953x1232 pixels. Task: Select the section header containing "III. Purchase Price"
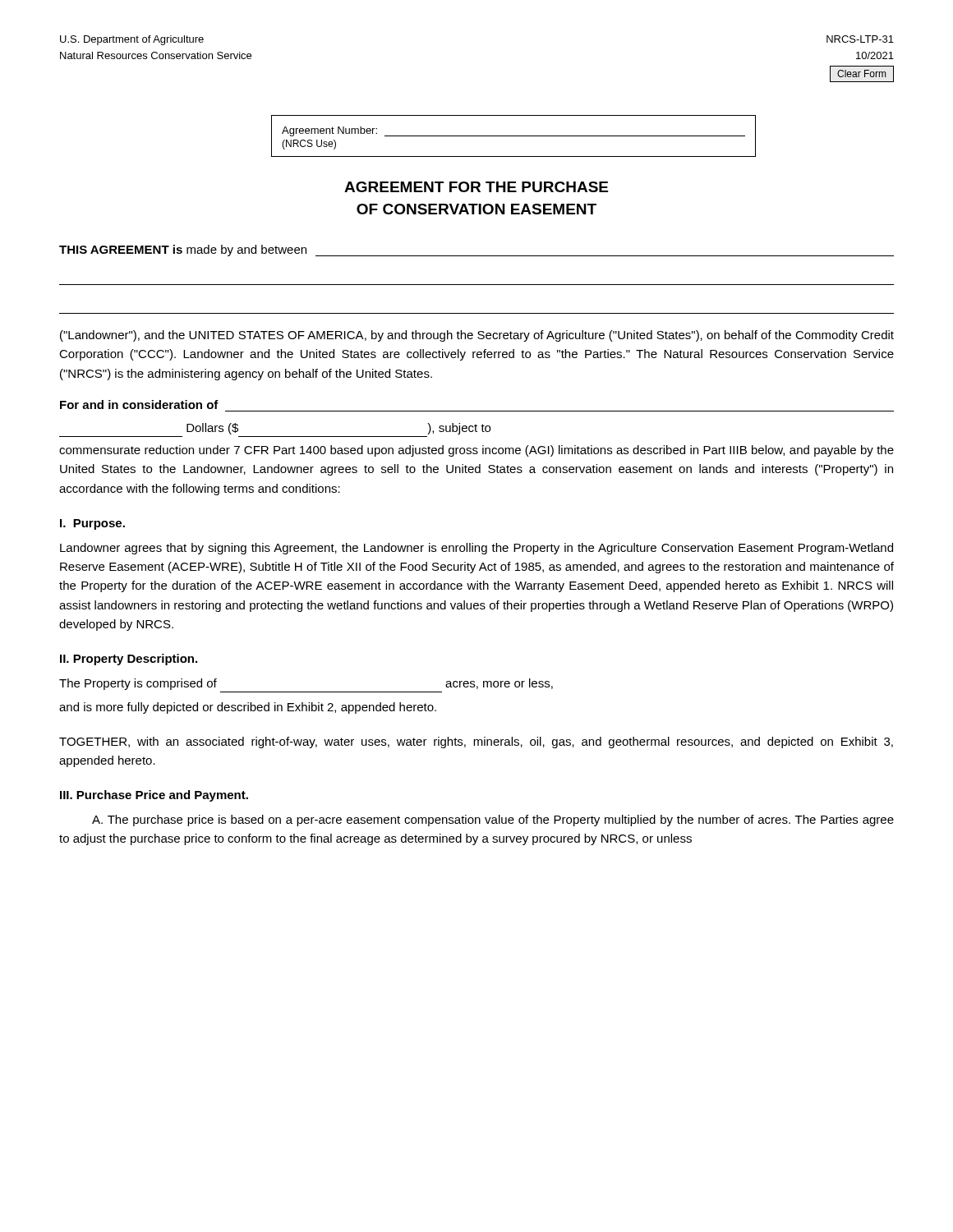[154, 795]
